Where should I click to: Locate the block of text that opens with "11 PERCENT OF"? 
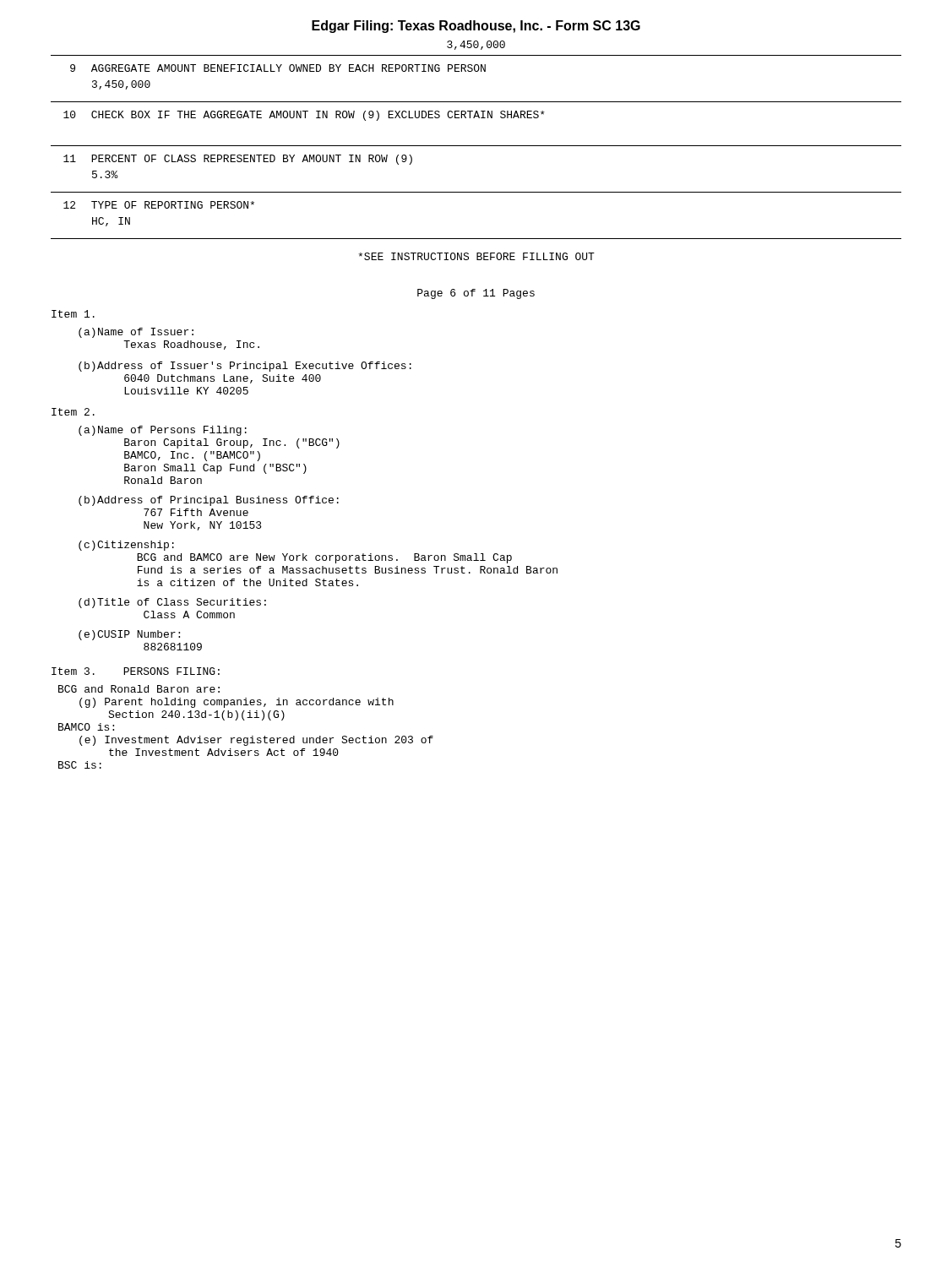point(238,160)
